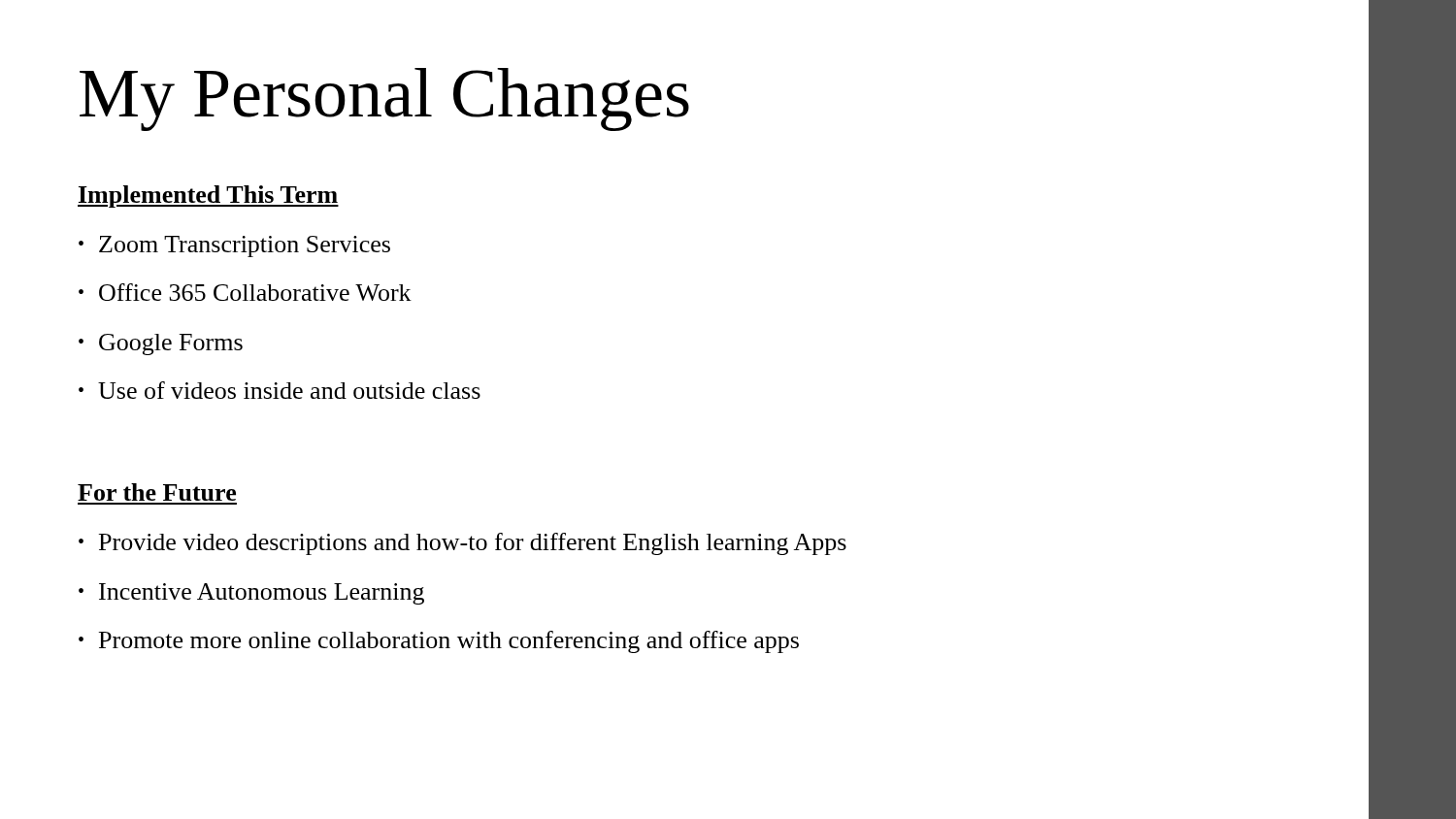Select the title containing "My Personal Changes"

pyautogui.click(x=384, y=93)
